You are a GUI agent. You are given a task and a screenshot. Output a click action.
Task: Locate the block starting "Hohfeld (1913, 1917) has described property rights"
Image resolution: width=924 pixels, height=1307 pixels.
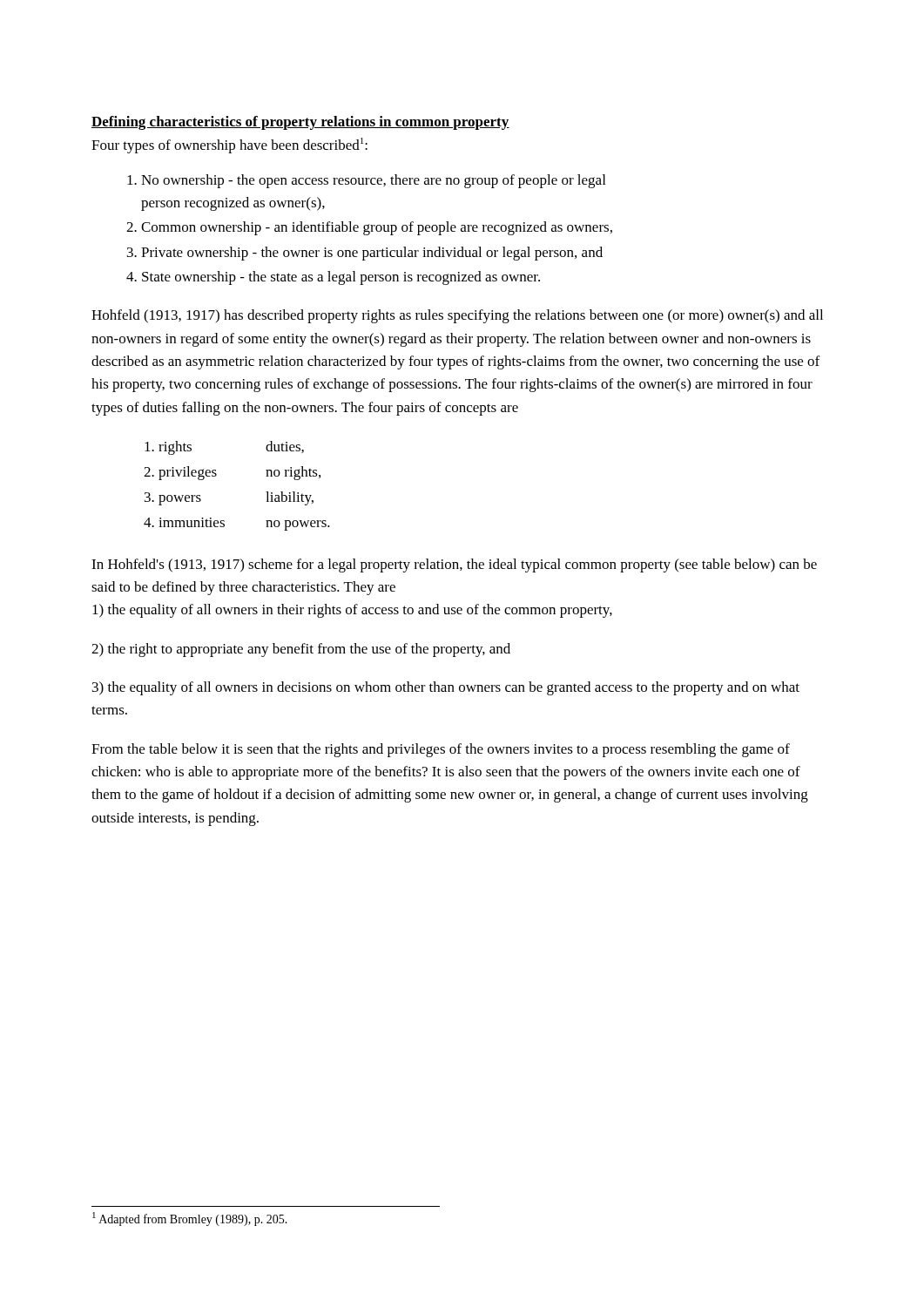(x=458, y=361)
